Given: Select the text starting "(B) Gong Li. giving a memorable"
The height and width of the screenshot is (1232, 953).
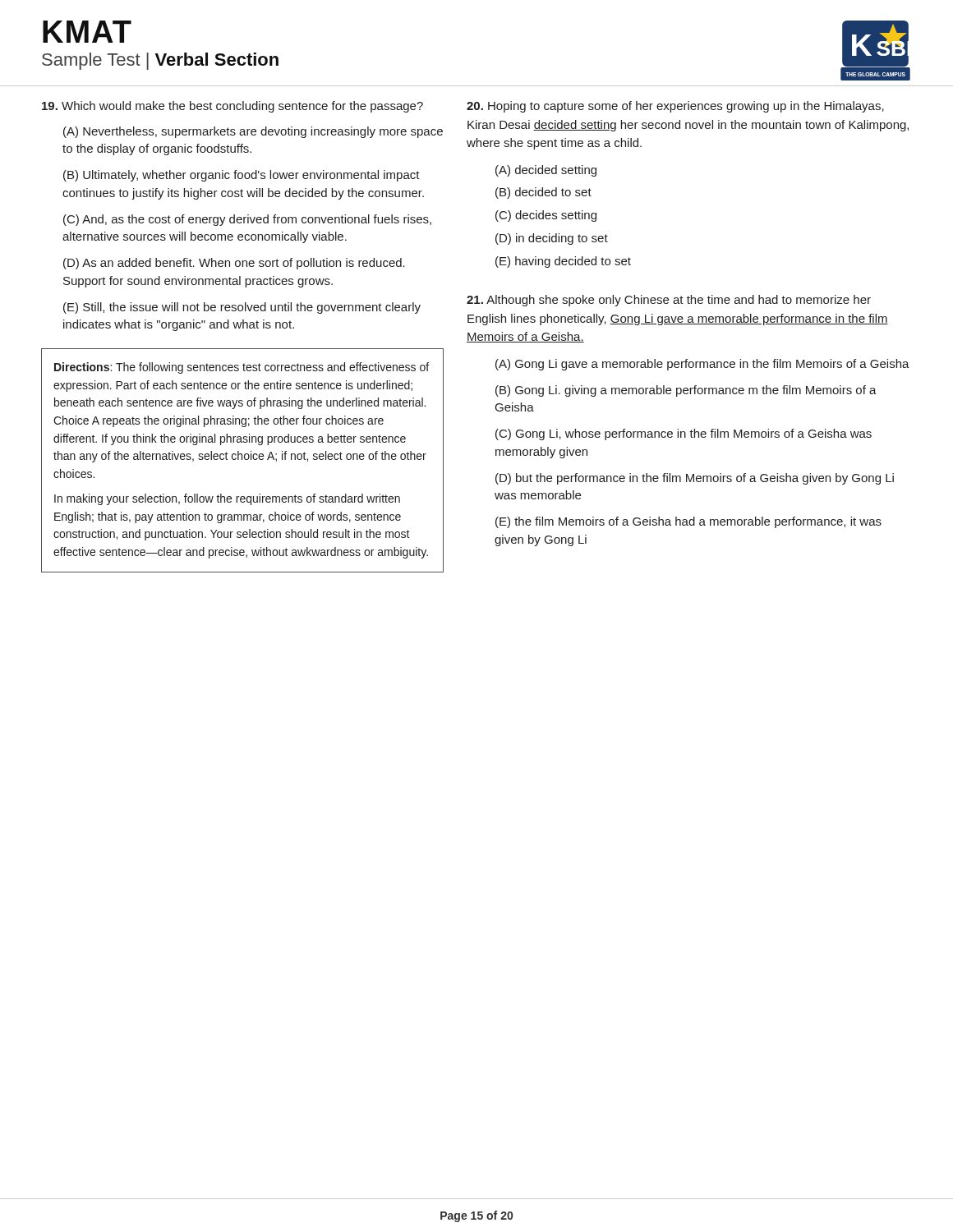Looking at the screenshot, I should (x=685, y=398).
